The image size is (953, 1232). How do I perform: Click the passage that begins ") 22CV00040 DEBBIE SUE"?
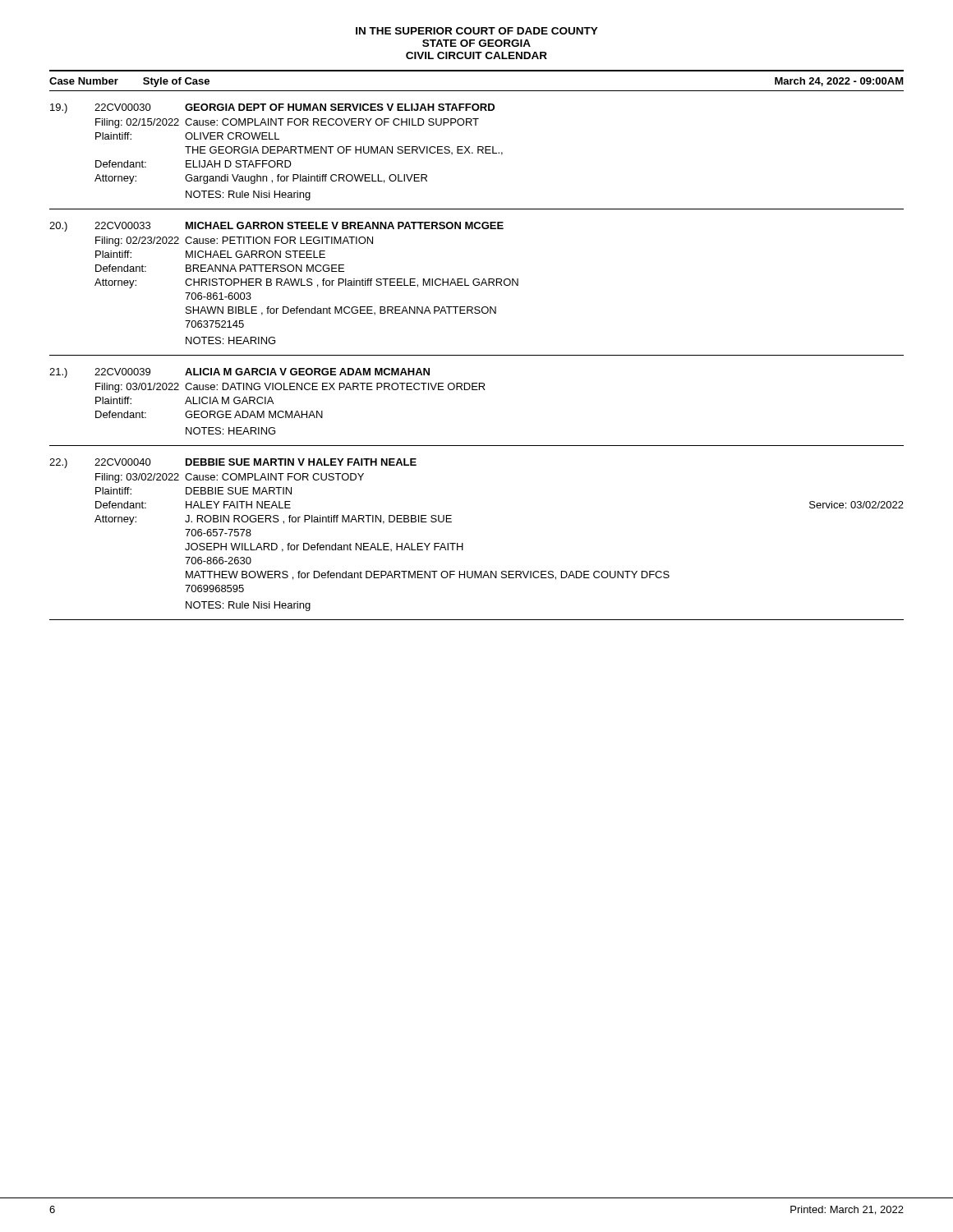[x=233, y=463]
